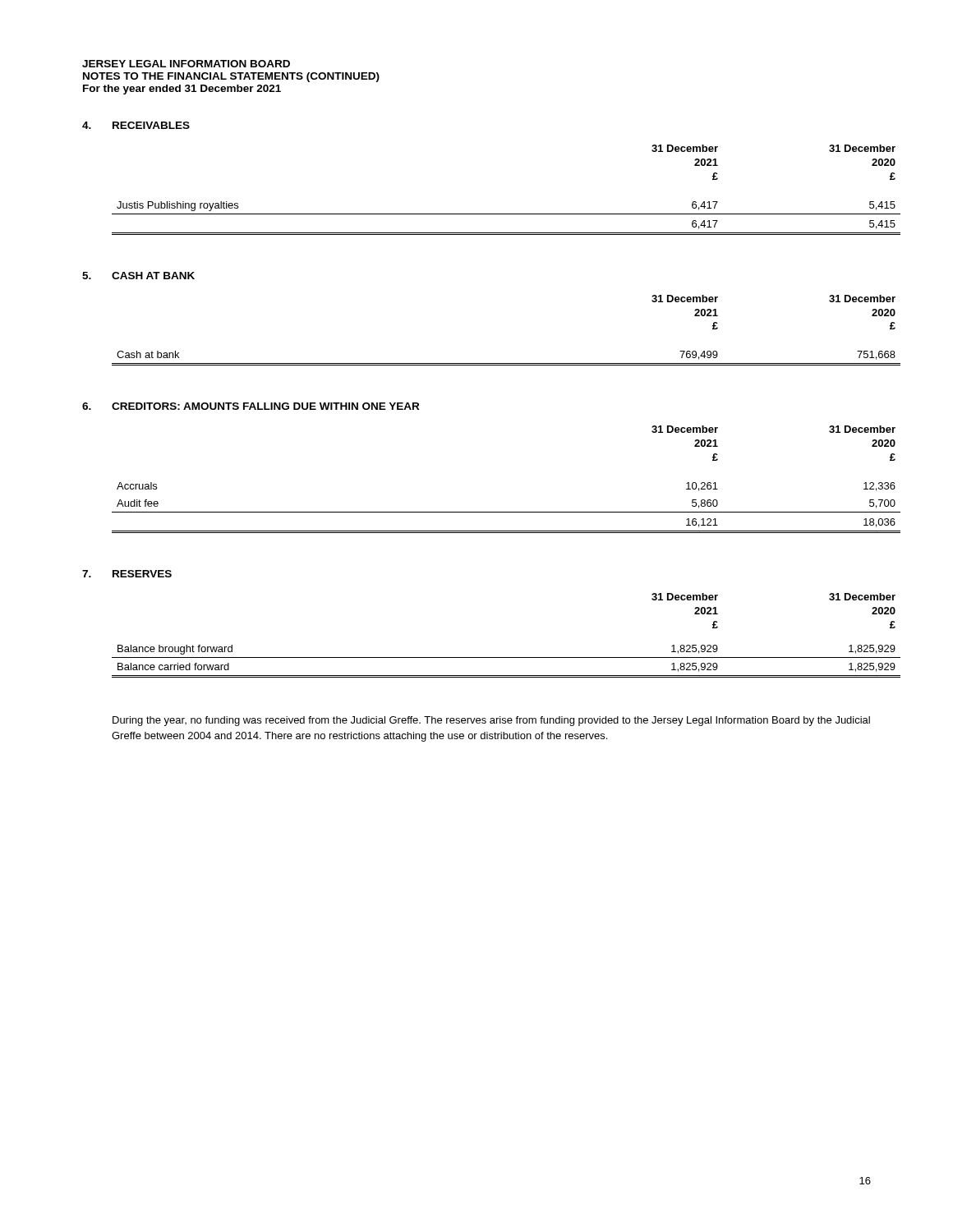The height and width of the screenshot is (1232, 953).
Task: Click the section header that begins "5. CASH AT"
Action: point(139,275)
